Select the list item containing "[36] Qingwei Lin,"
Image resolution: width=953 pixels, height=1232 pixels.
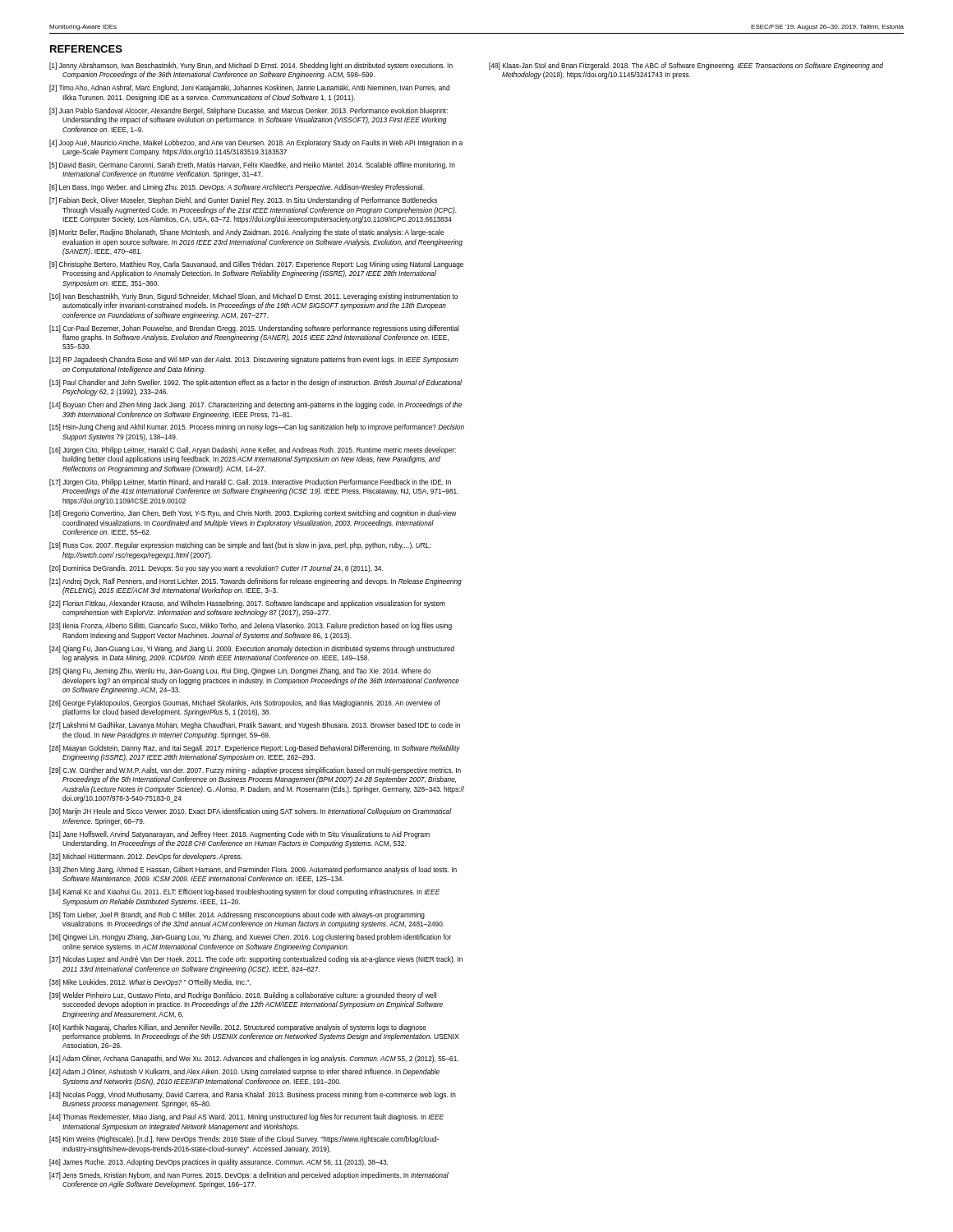coord(250,942)
